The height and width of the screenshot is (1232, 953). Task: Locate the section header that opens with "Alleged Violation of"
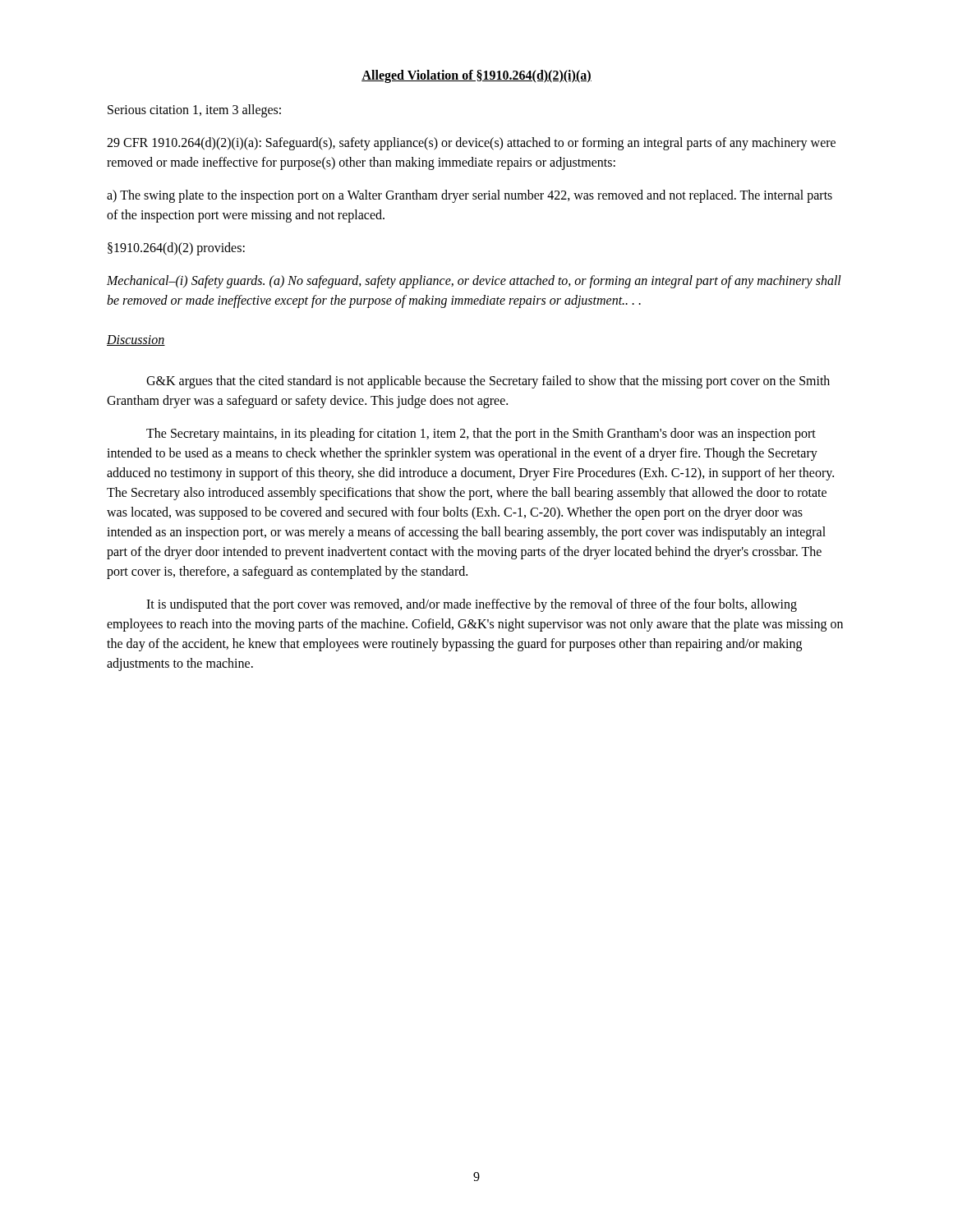point(476,75)
